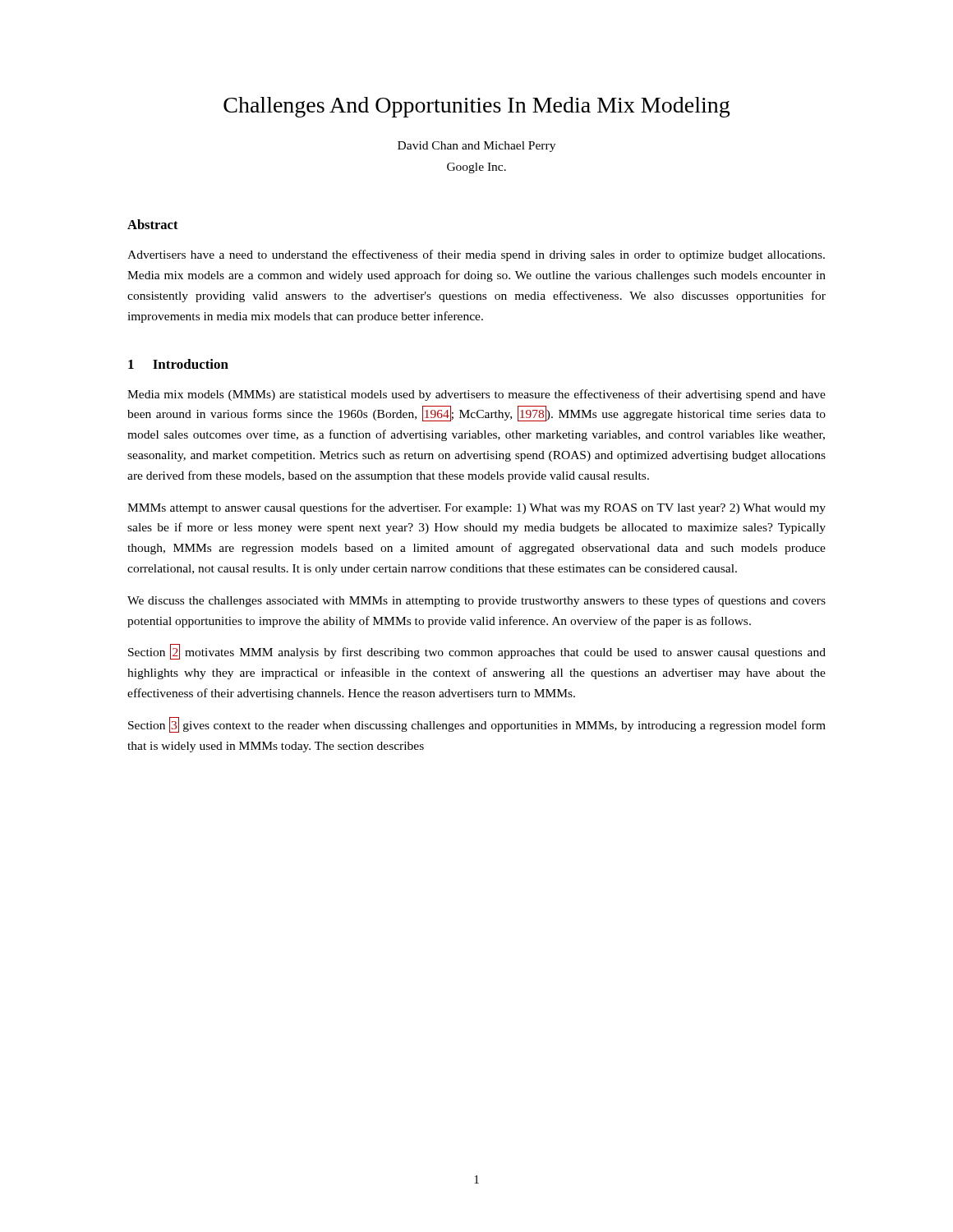This screenshot has height=1232, width=953.
Task: Locate the passage starting "Media mix models (MMMs)"
Action: tap(476, 435)
